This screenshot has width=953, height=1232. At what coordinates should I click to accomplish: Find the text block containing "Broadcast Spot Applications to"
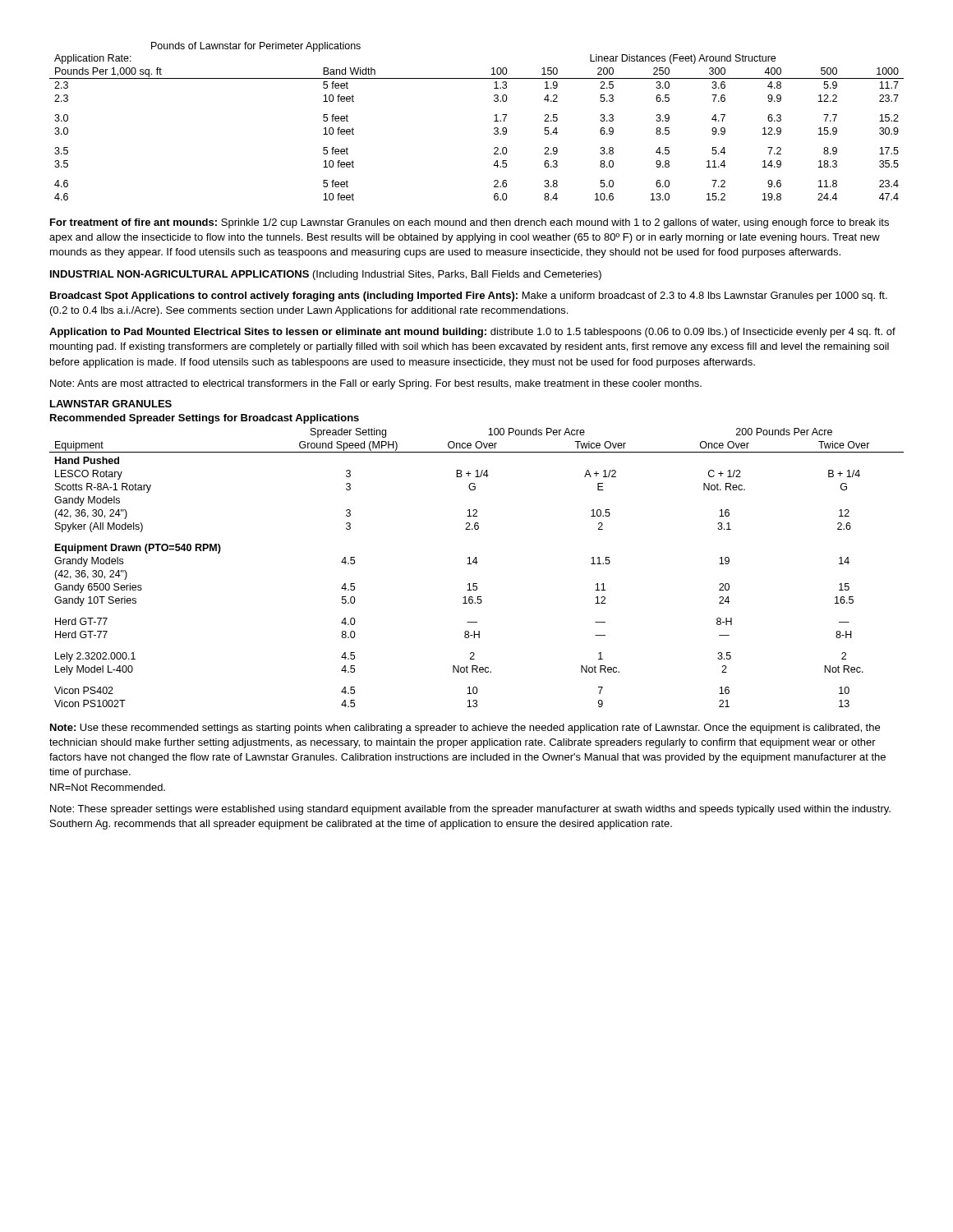point(468,303)
